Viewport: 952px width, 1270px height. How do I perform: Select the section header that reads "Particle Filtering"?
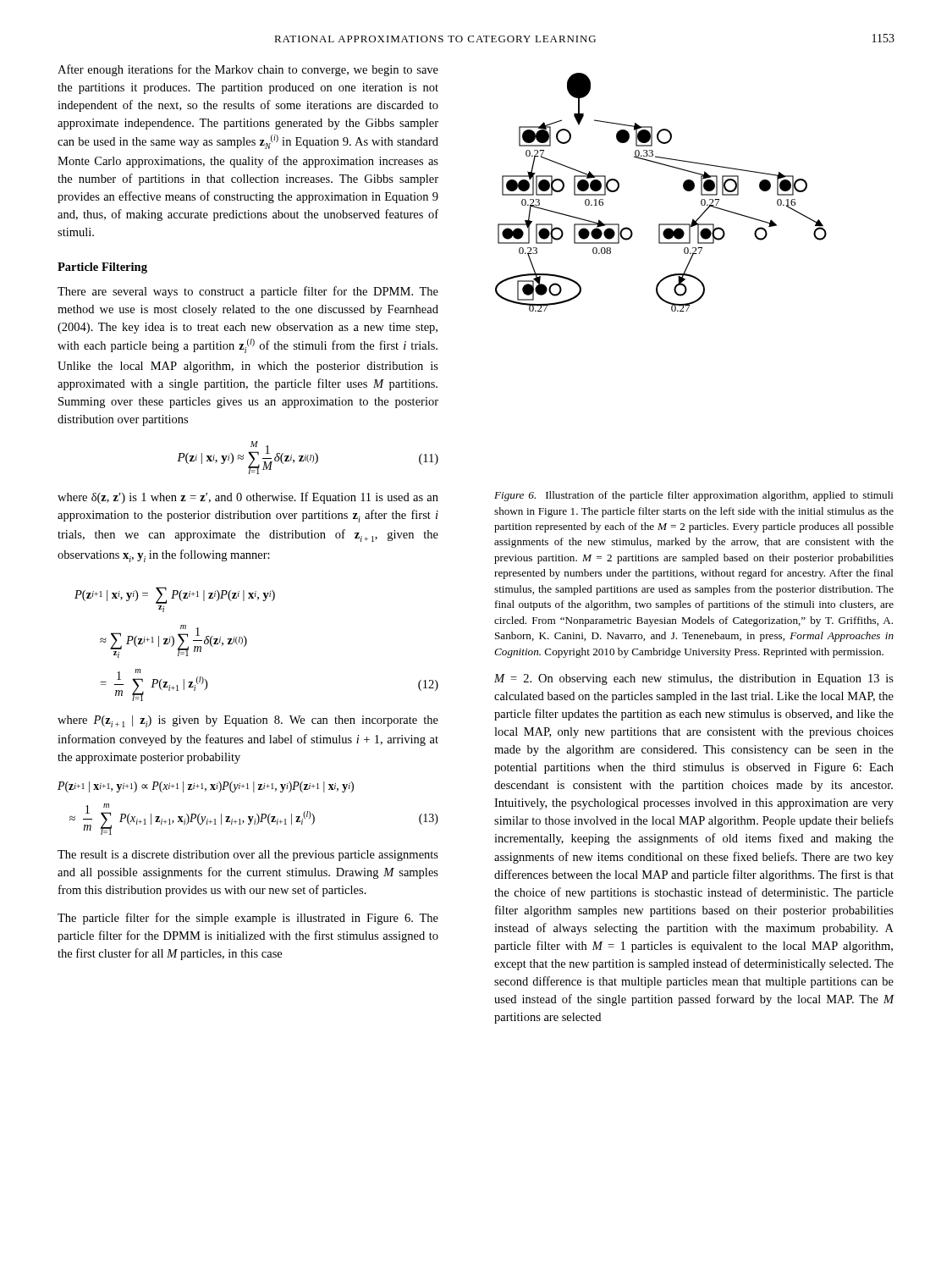coord(102,267)
